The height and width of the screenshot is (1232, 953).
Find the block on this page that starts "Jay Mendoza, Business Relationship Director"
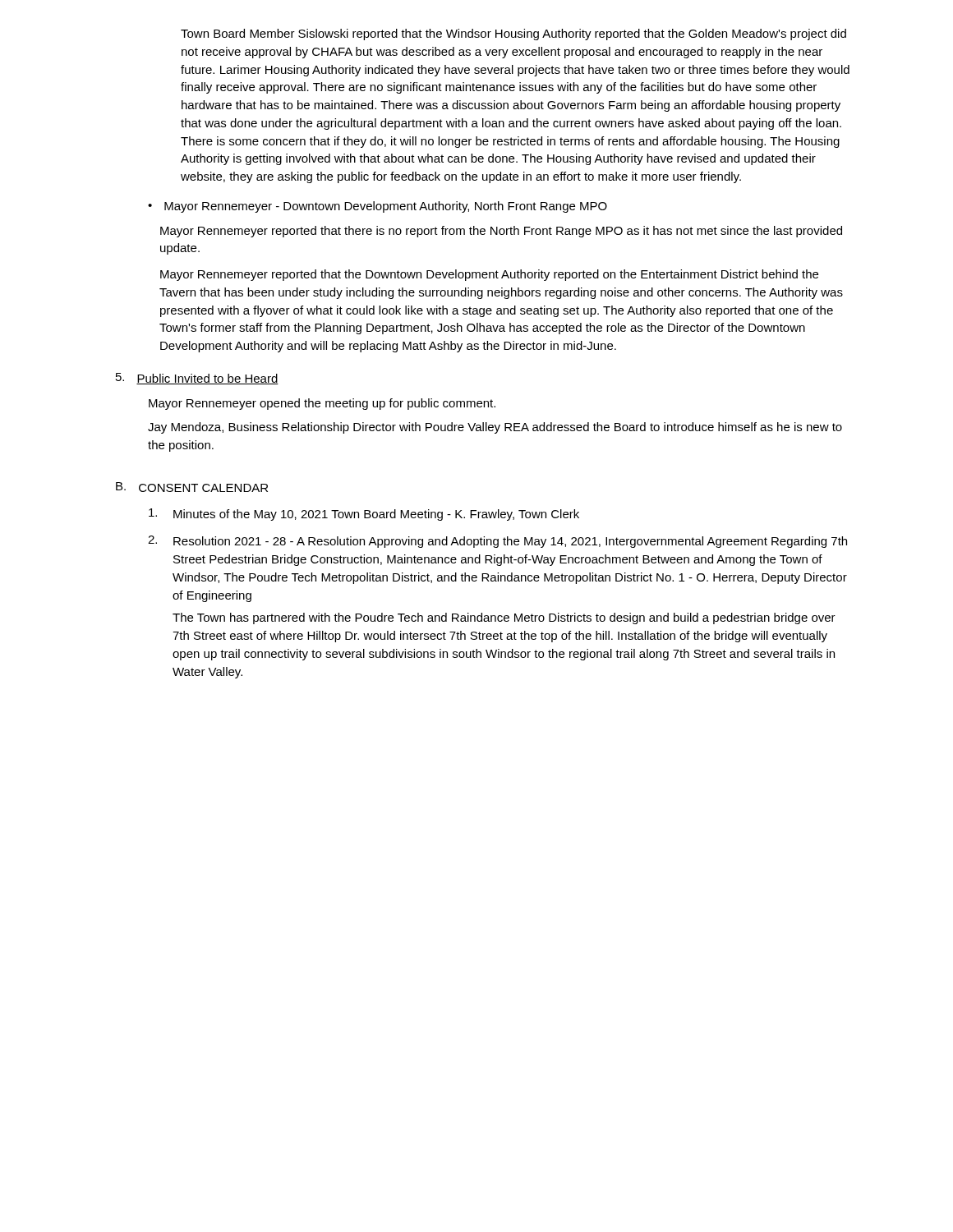point(495,436)
